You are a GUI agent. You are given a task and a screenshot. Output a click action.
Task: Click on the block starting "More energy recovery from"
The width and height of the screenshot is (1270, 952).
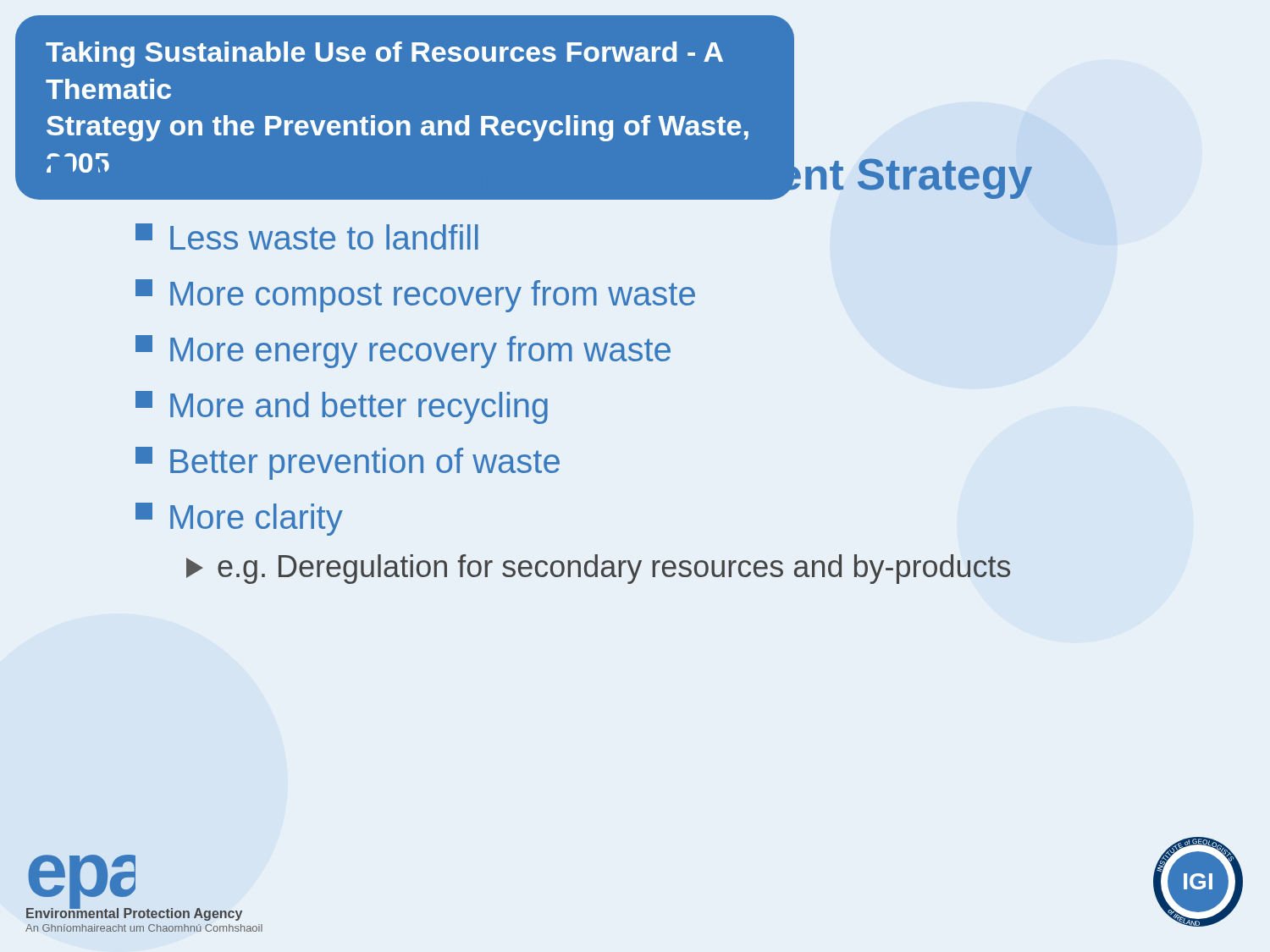tap(404, 350)
